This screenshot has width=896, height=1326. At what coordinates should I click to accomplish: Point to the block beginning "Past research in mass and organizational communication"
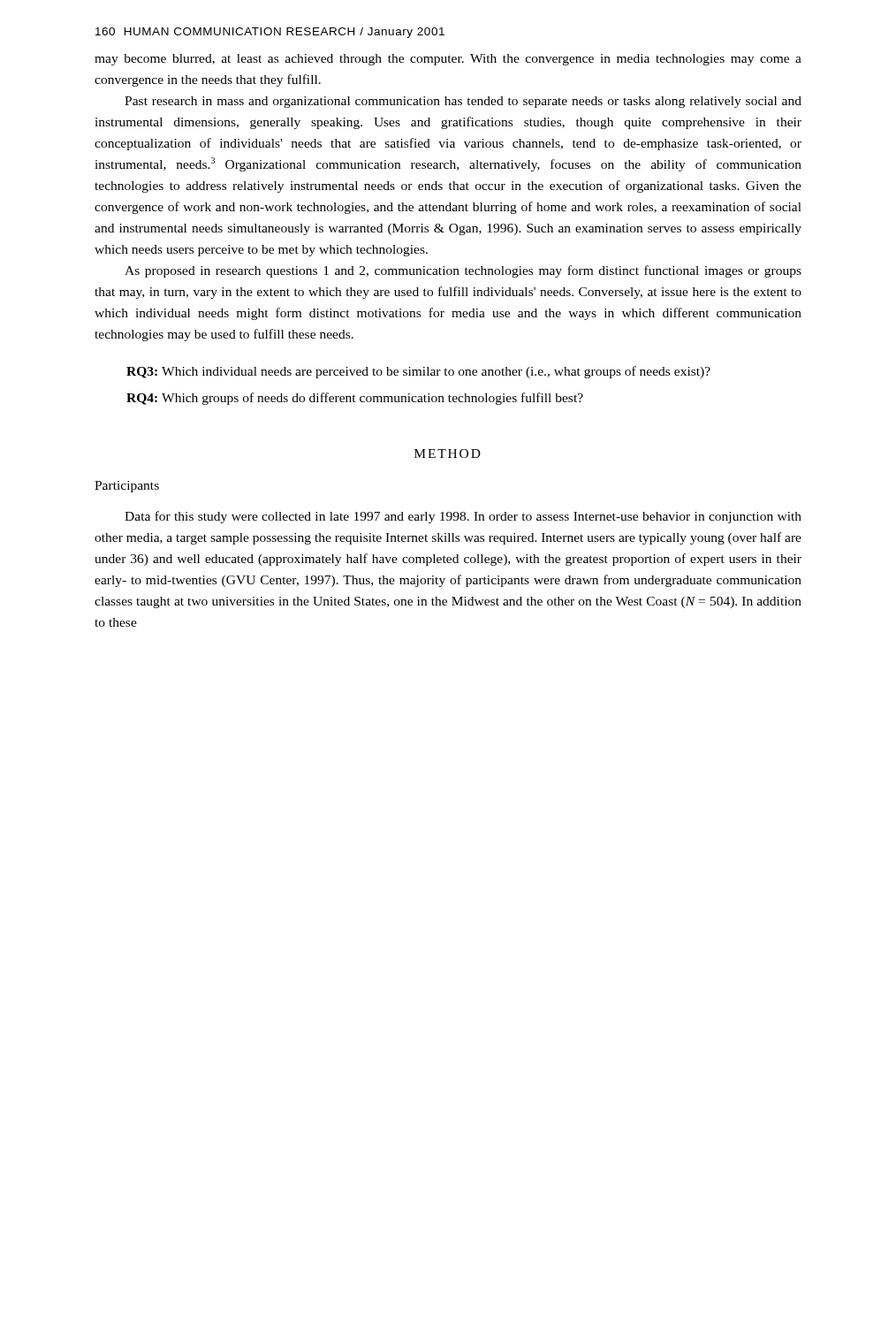[x=448, y=175]
